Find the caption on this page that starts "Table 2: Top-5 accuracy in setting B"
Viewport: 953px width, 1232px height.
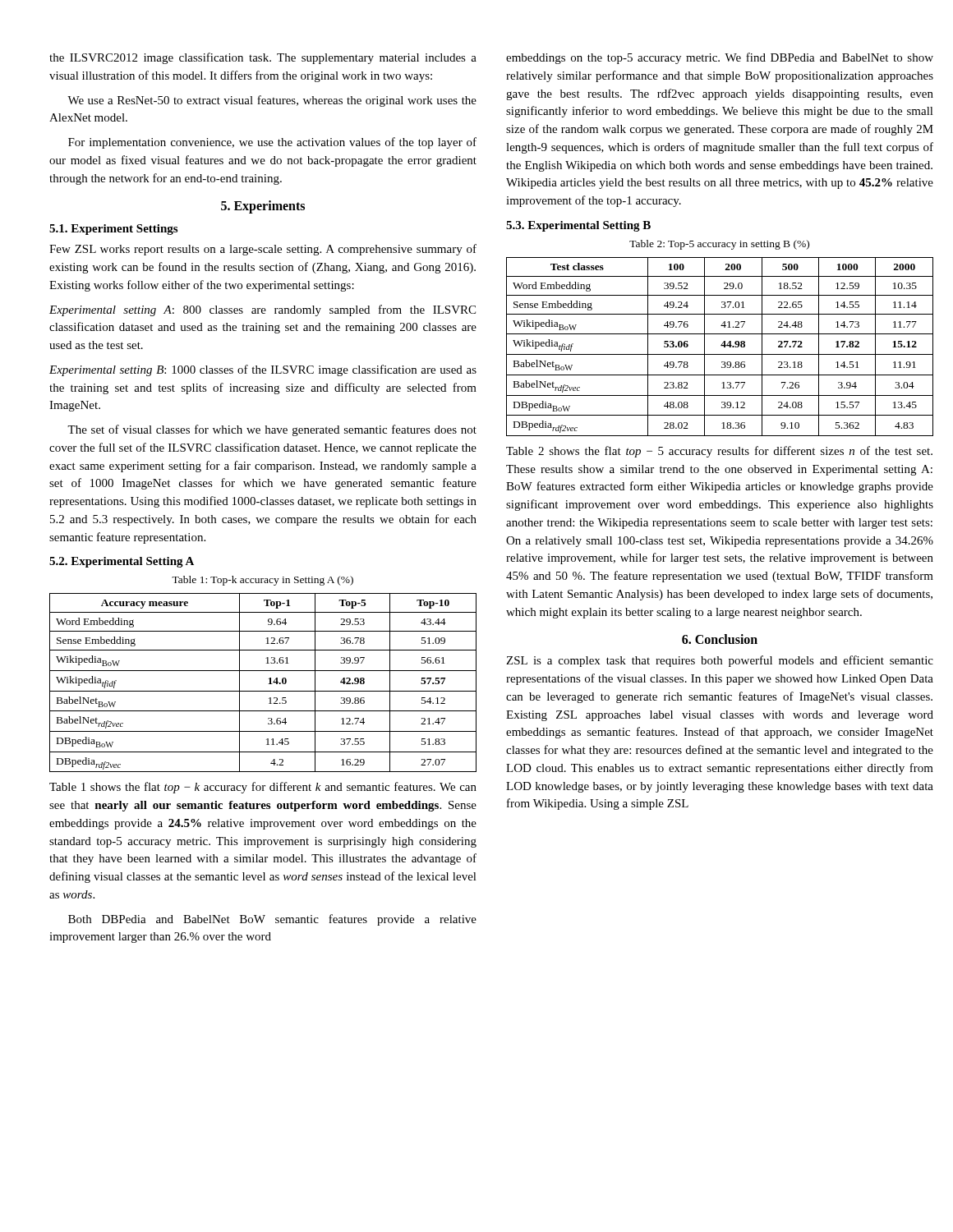tap(720, 243)
